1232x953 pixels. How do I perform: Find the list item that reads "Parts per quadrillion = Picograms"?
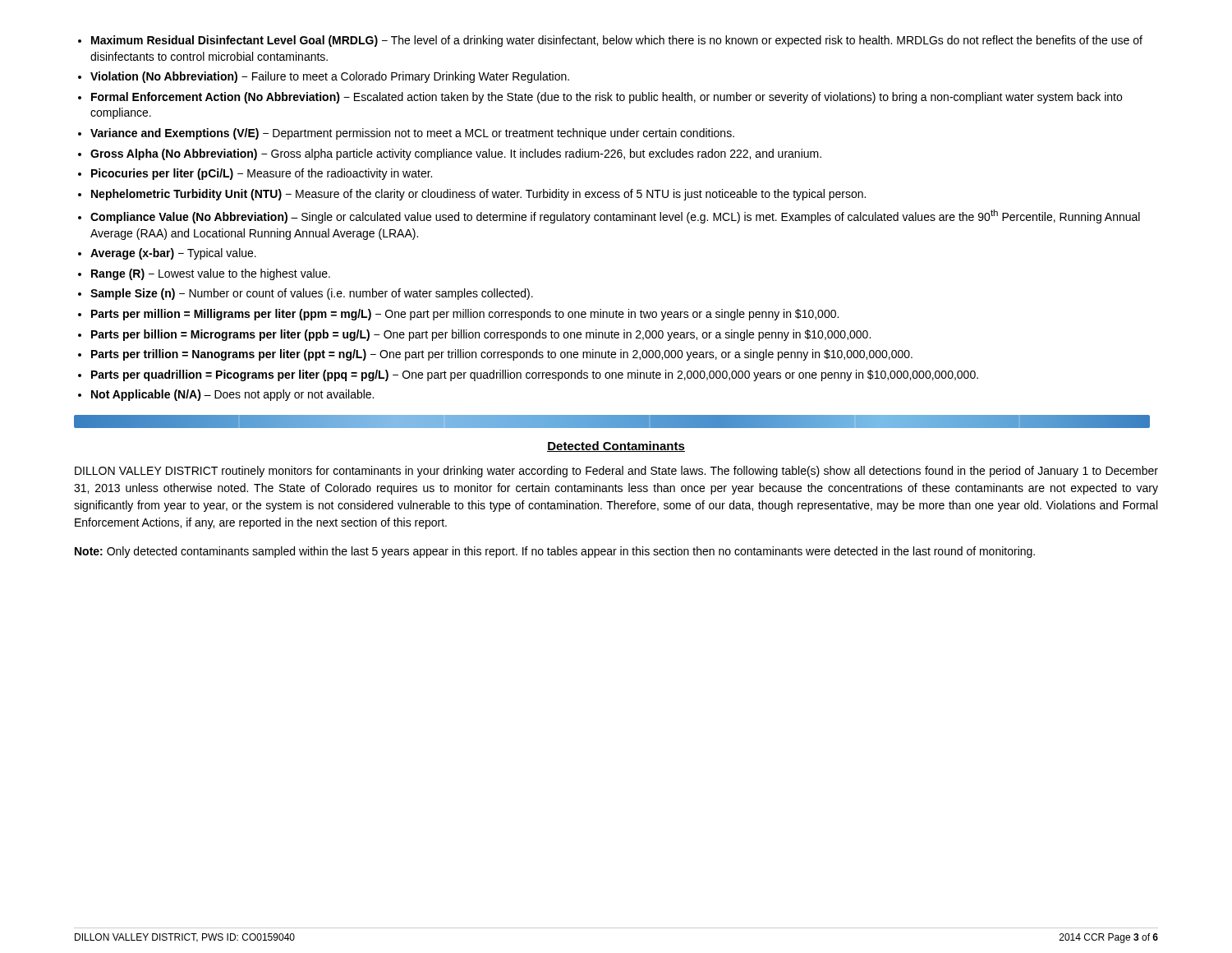[535, 374]
